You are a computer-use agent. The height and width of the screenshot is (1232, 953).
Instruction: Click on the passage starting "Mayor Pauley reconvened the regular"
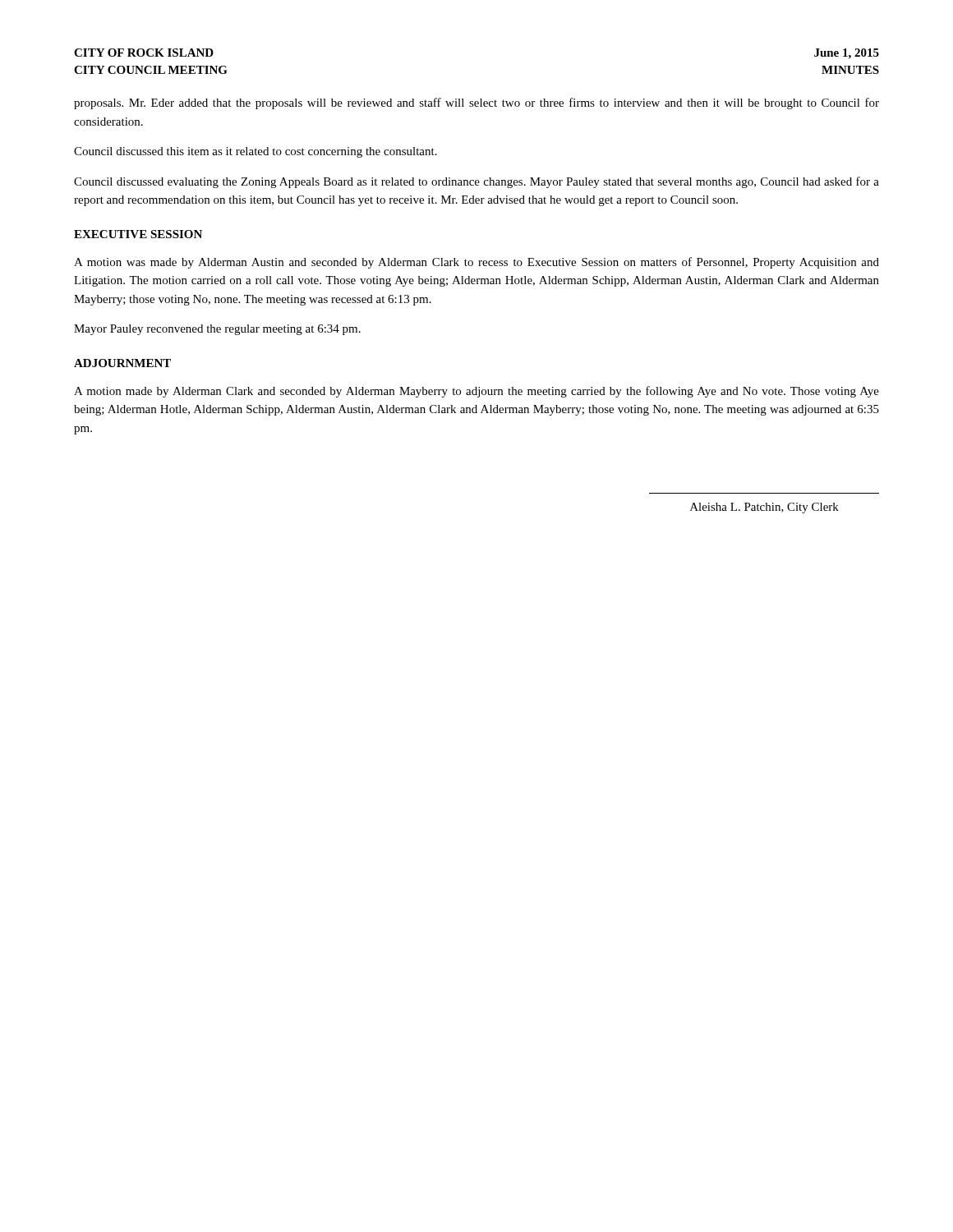pyautogui.click(x=218, y=329)
